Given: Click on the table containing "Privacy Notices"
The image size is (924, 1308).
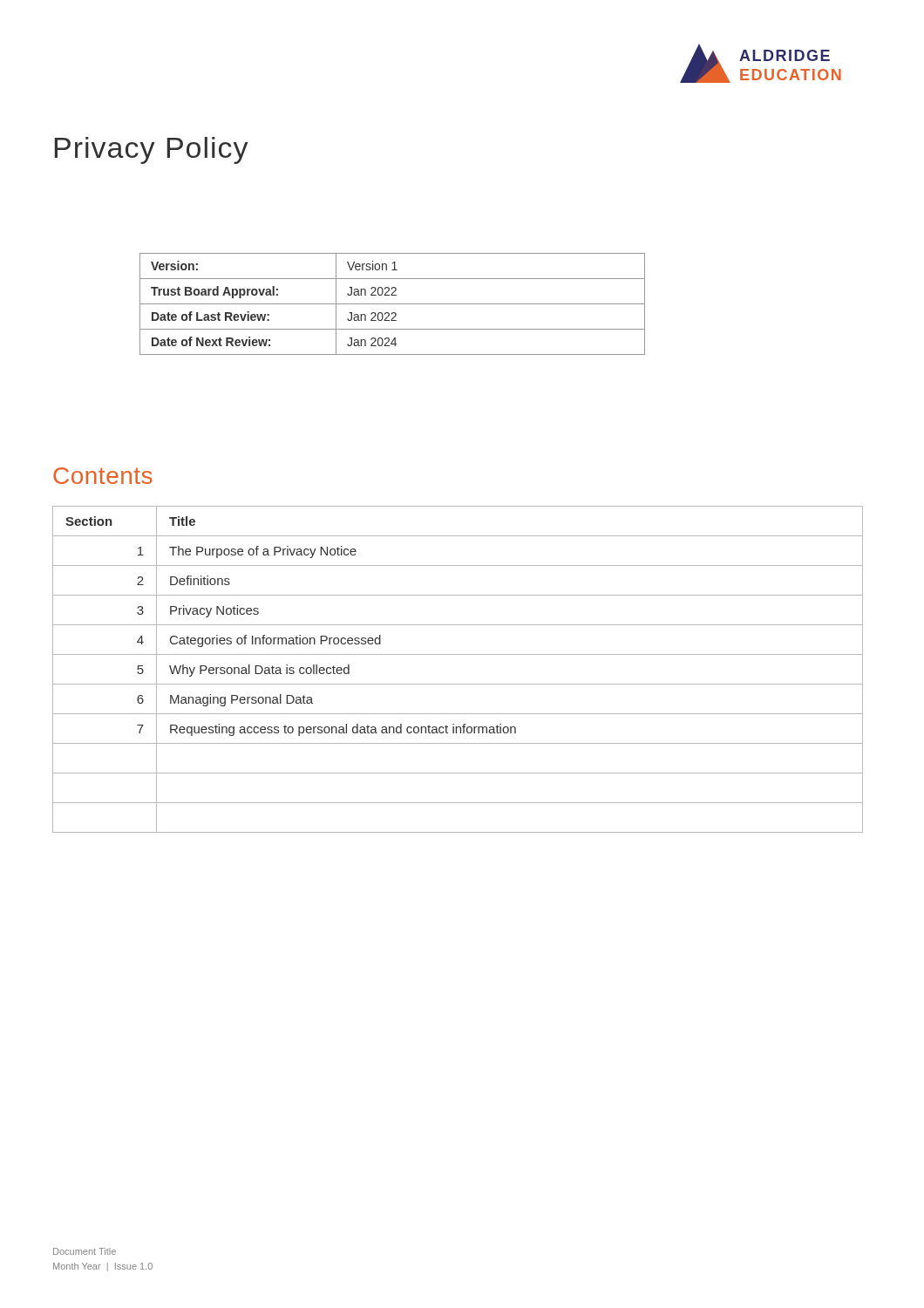Looking at the screenshot, I should coord(458,669).
